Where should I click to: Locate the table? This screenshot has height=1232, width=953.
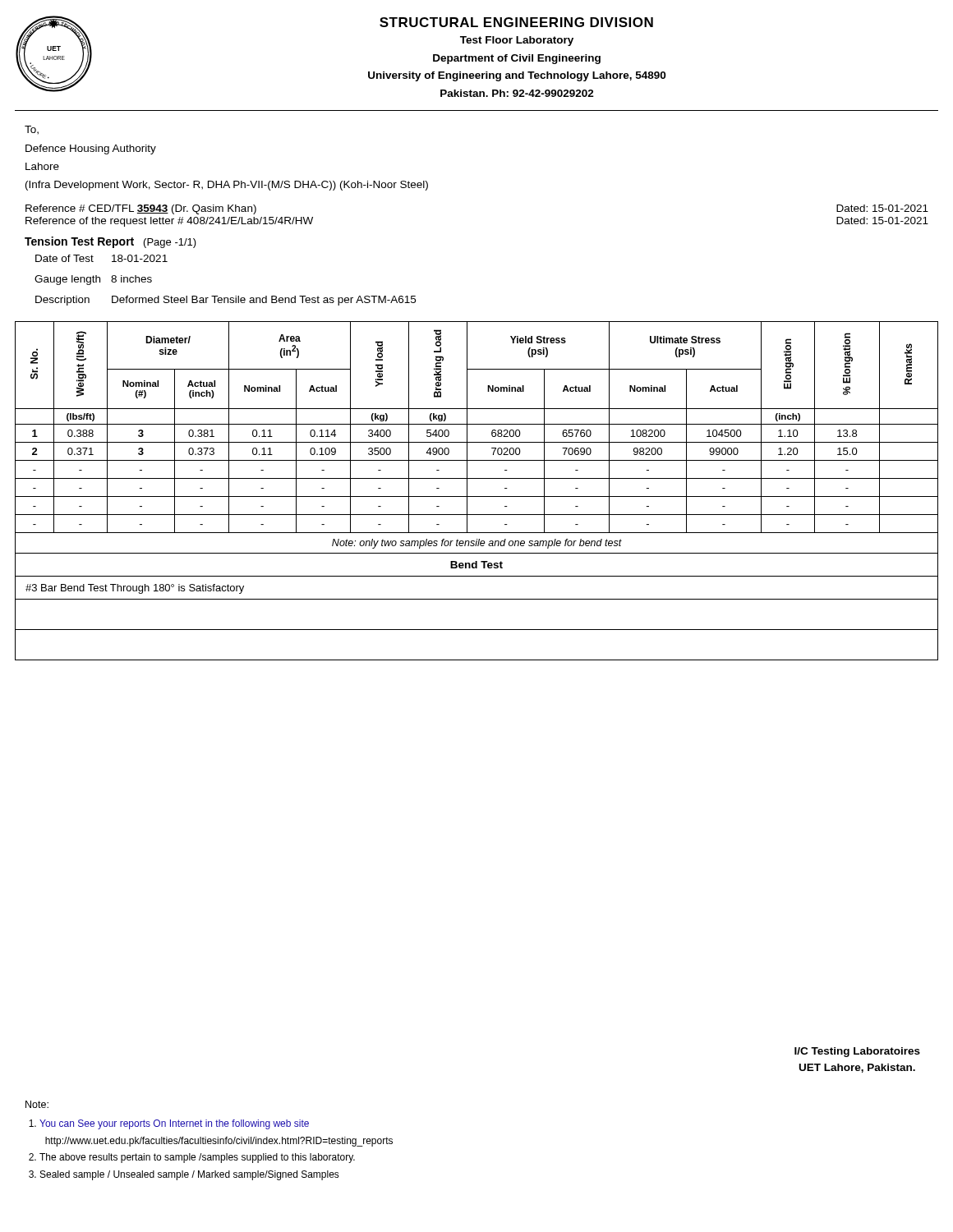click(476, 486)
